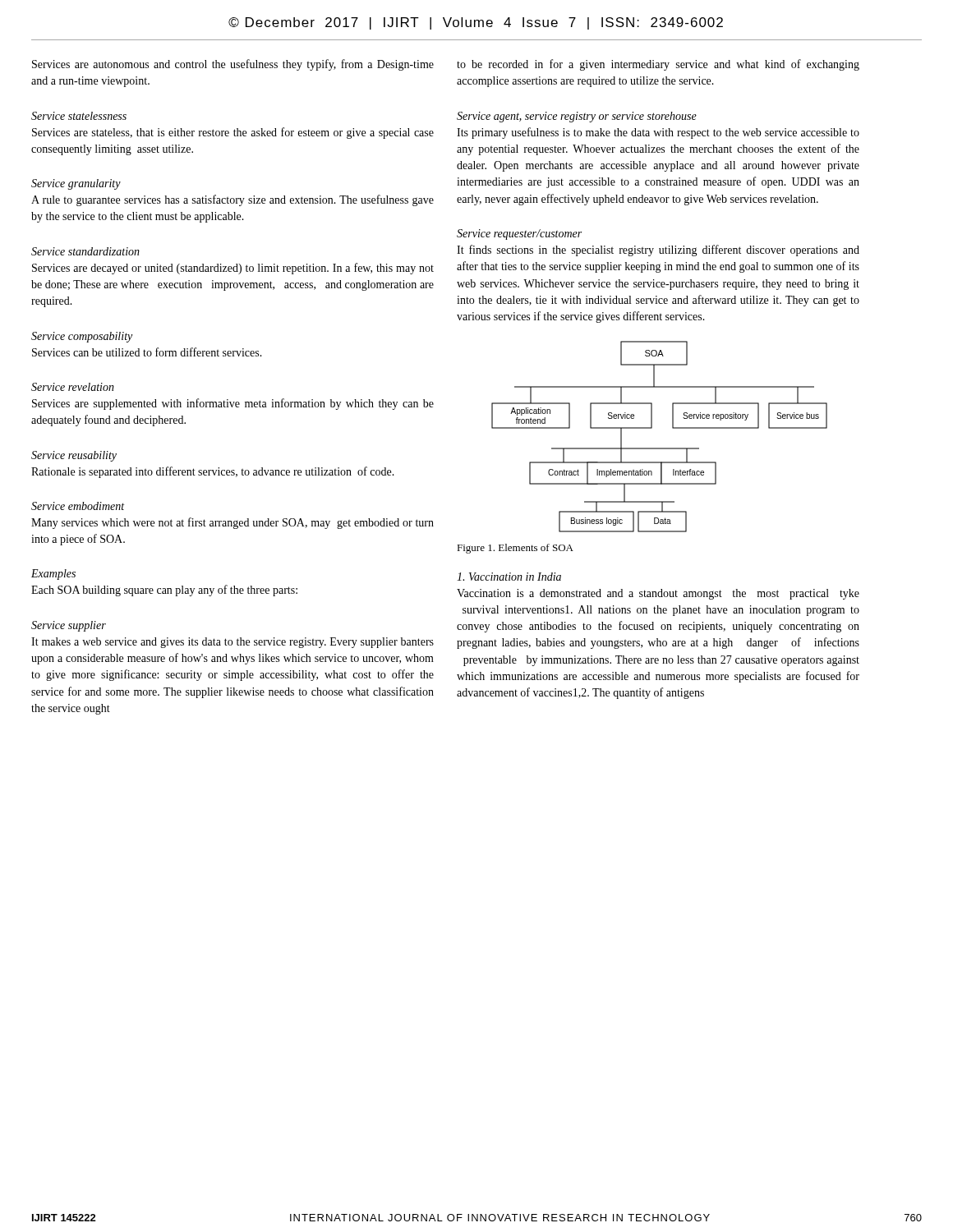Image resolution: width=953 pixels, height=1232 pixels.
Task: Click on the text block with the text "It finds sections in the specialist registry"
Action: tap(658, 284)
